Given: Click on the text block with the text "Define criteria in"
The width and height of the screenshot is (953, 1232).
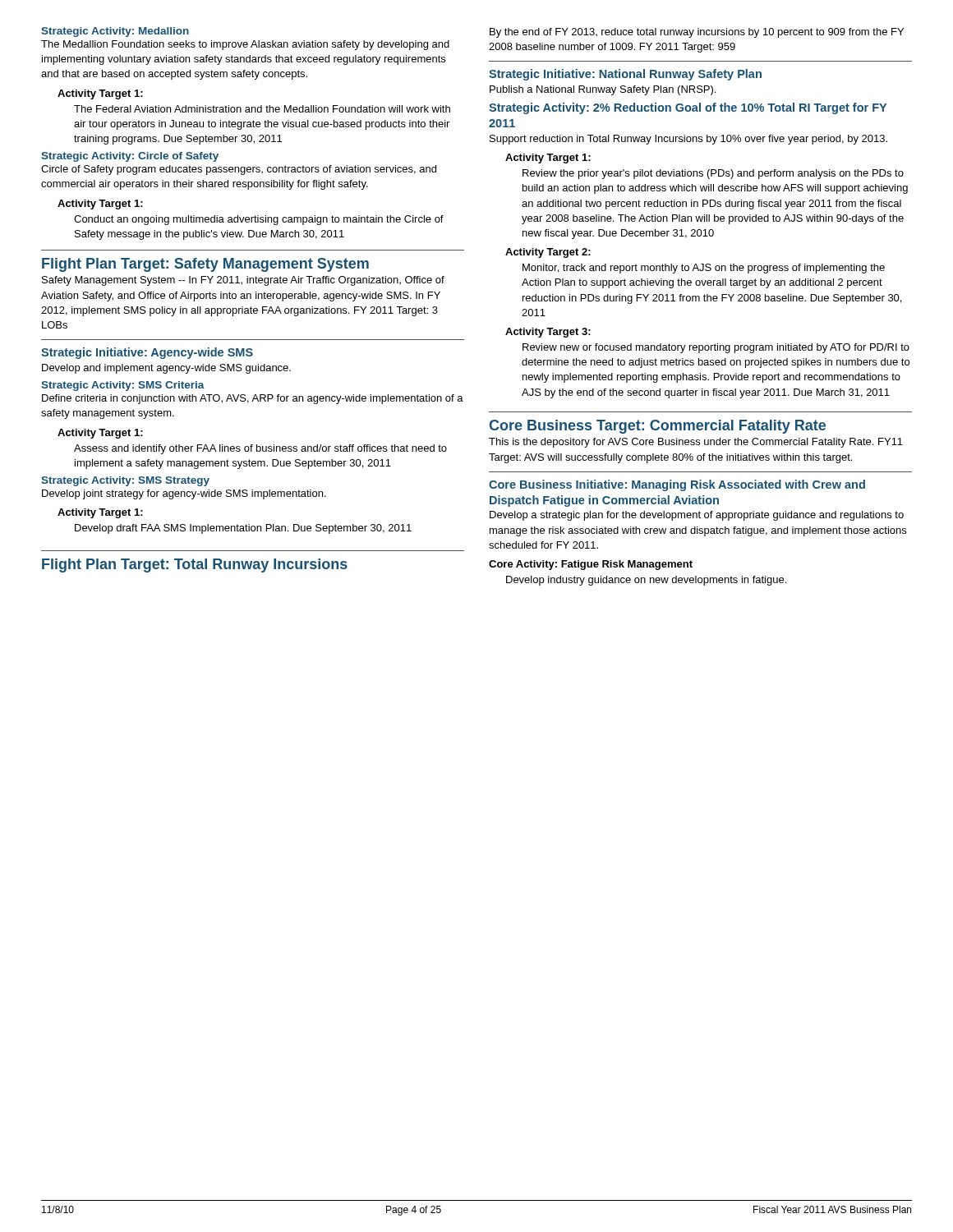Looking at the screenshot, I should [253, 406].
